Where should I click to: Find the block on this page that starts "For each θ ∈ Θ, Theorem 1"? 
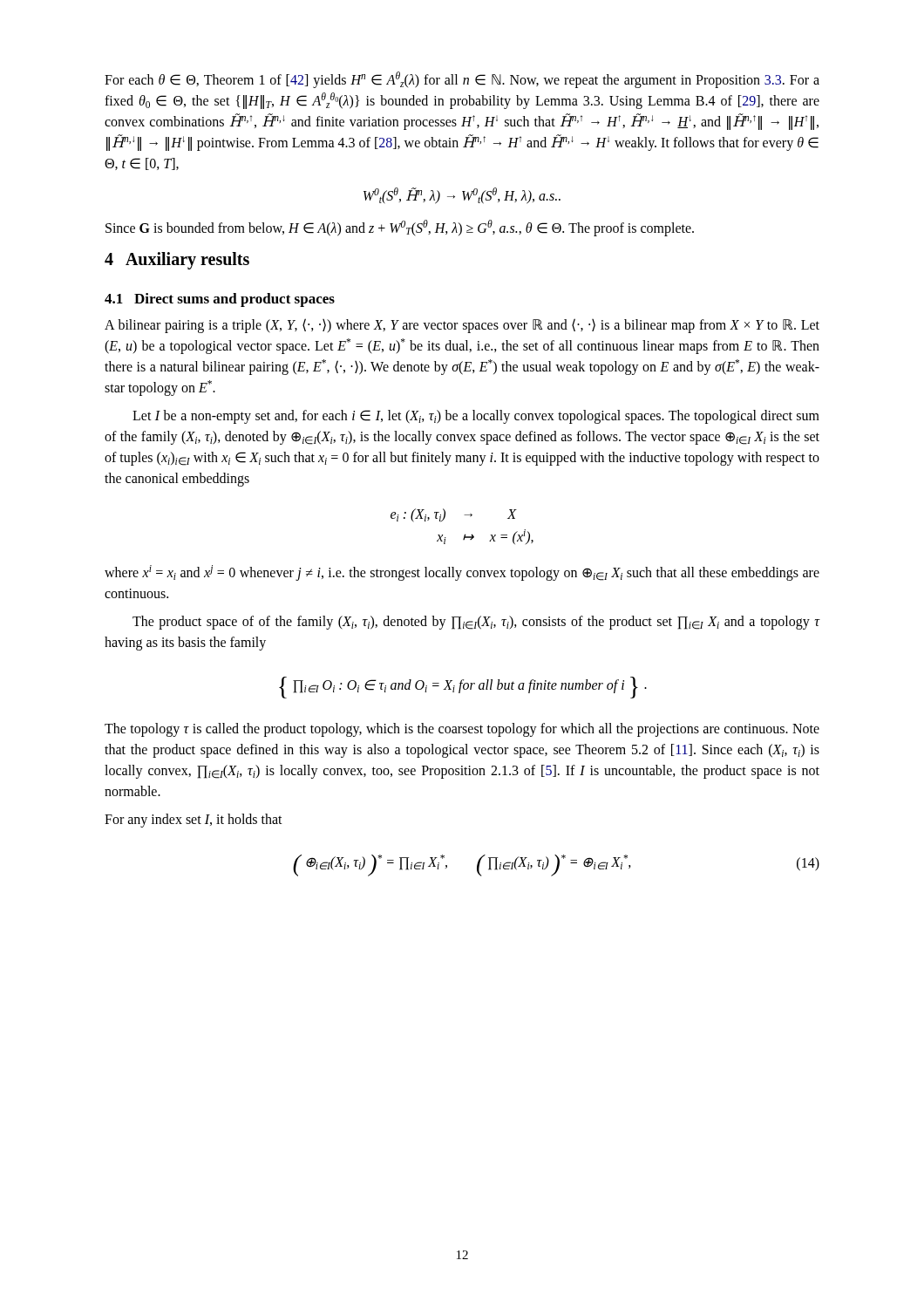tap(462, 121)
